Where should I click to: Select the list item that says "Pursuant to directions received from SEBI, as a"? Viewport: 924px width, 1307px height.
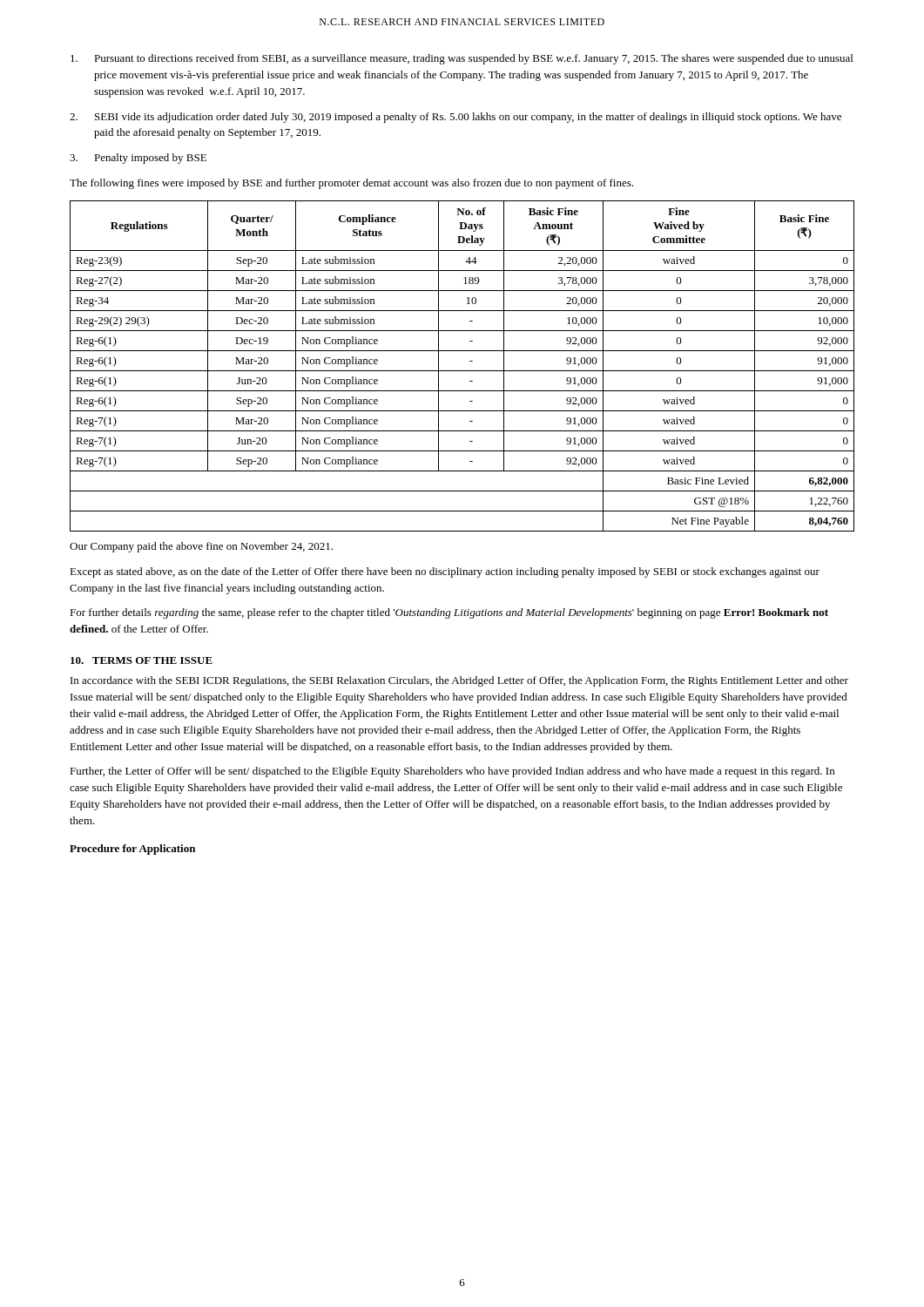pos(462,75)
